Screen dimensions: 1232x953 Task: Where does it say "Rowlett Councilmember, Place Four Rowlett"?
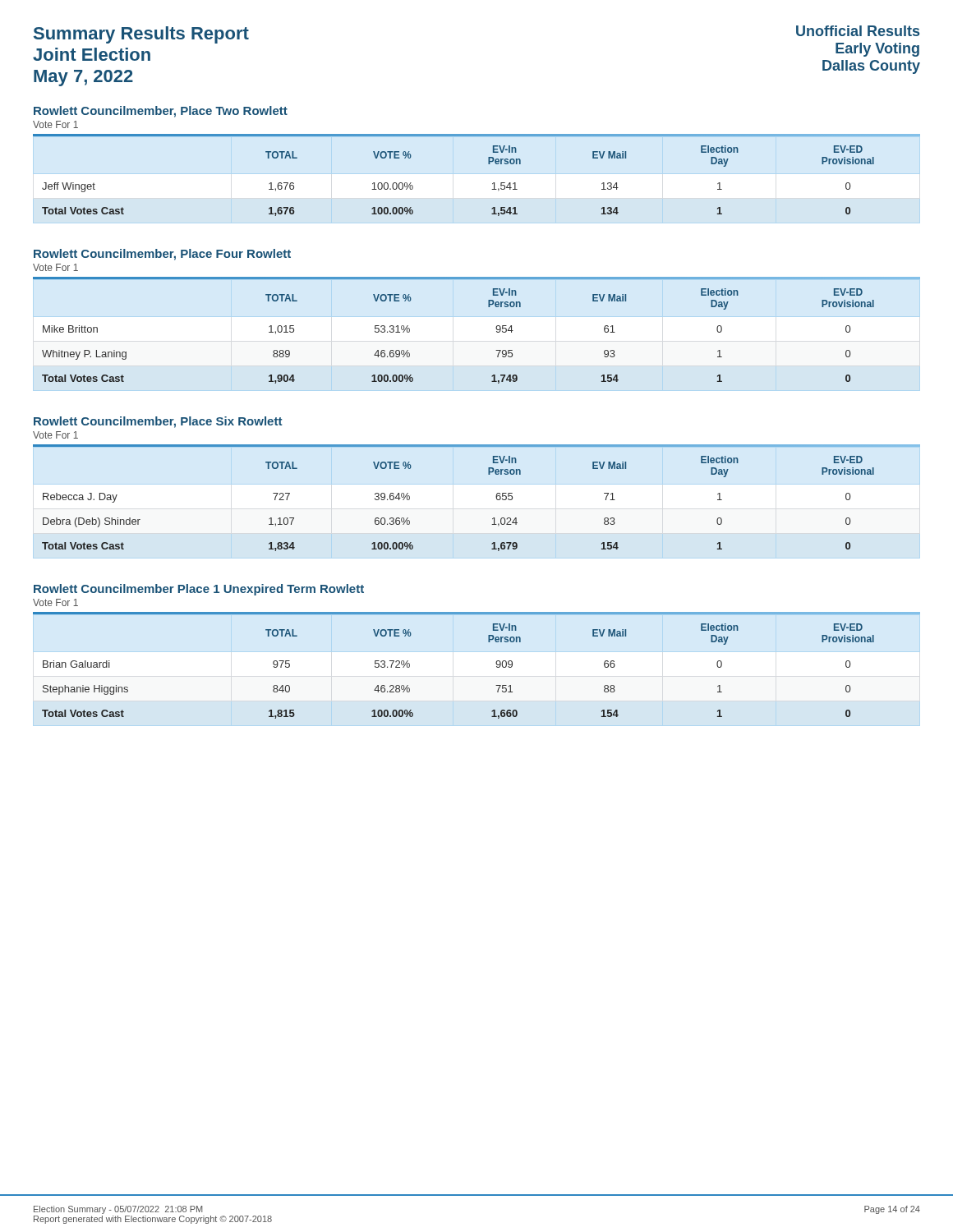162,253
